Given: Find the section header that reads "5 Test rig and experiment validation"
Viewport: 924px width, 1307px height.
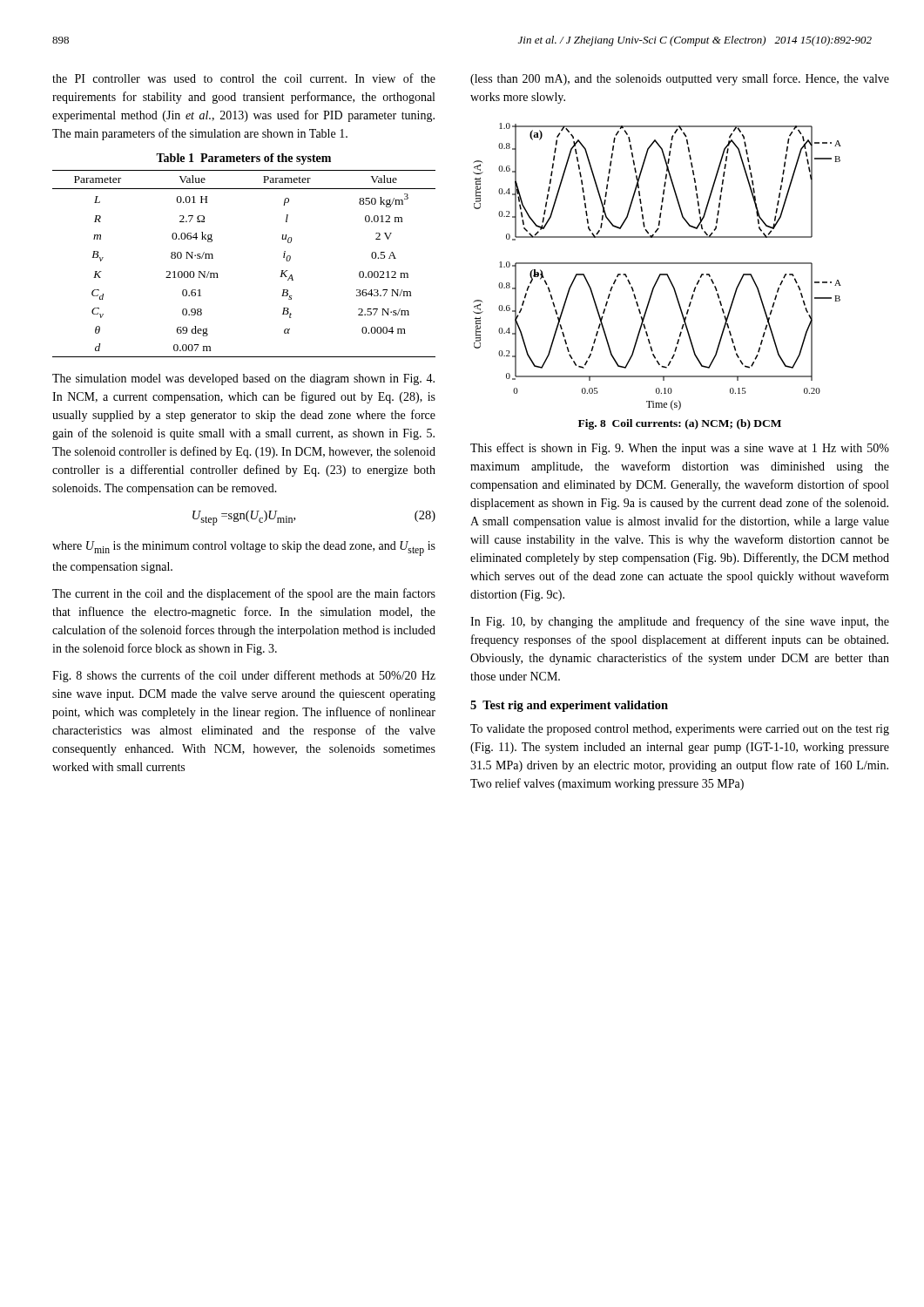Looking at the screenshot, I should click(x=569, y=705).
